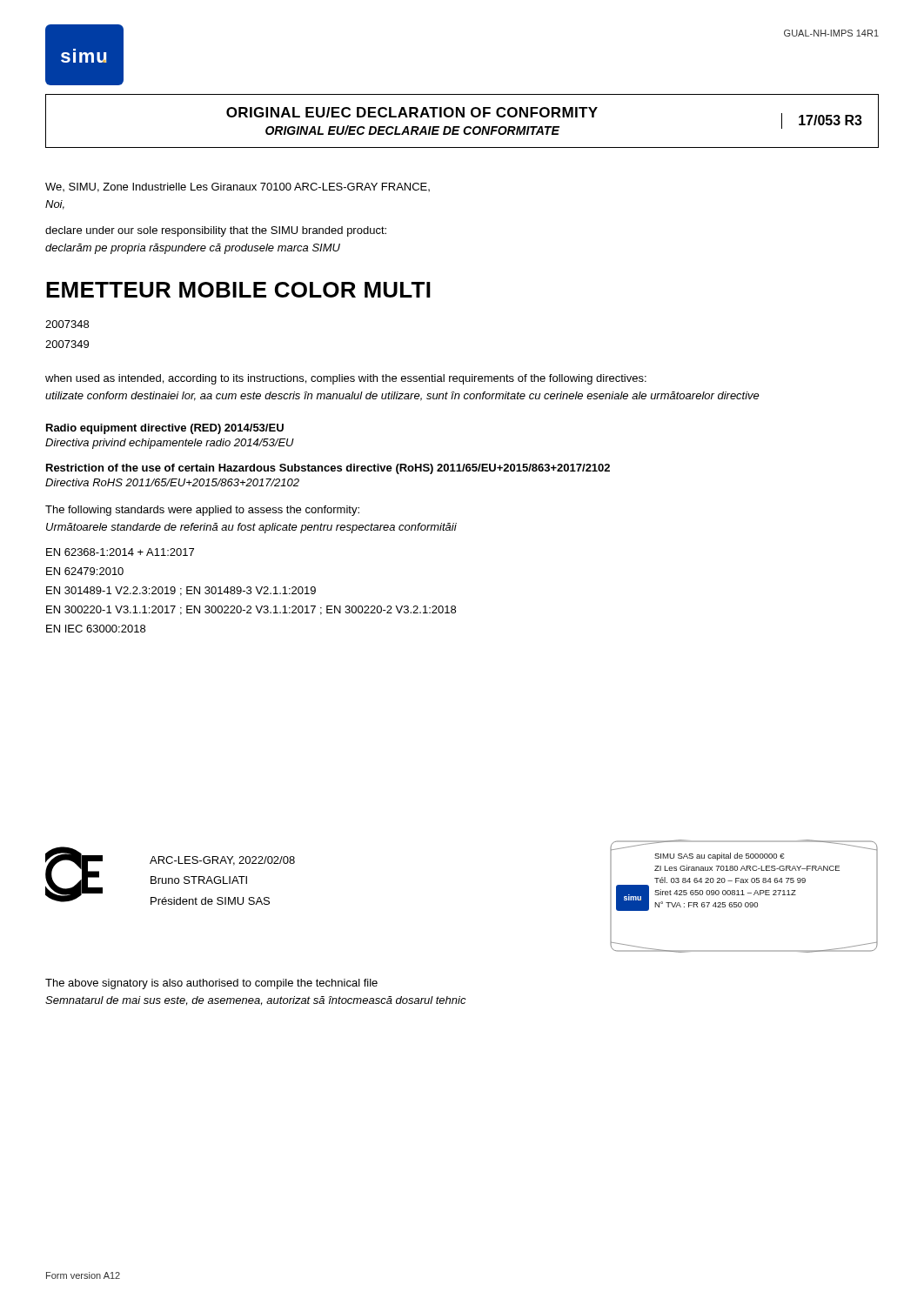Point to the block beginning "The following standards were applied to assess"
This screenshot has height=1305, width=924.
point(251,518)
